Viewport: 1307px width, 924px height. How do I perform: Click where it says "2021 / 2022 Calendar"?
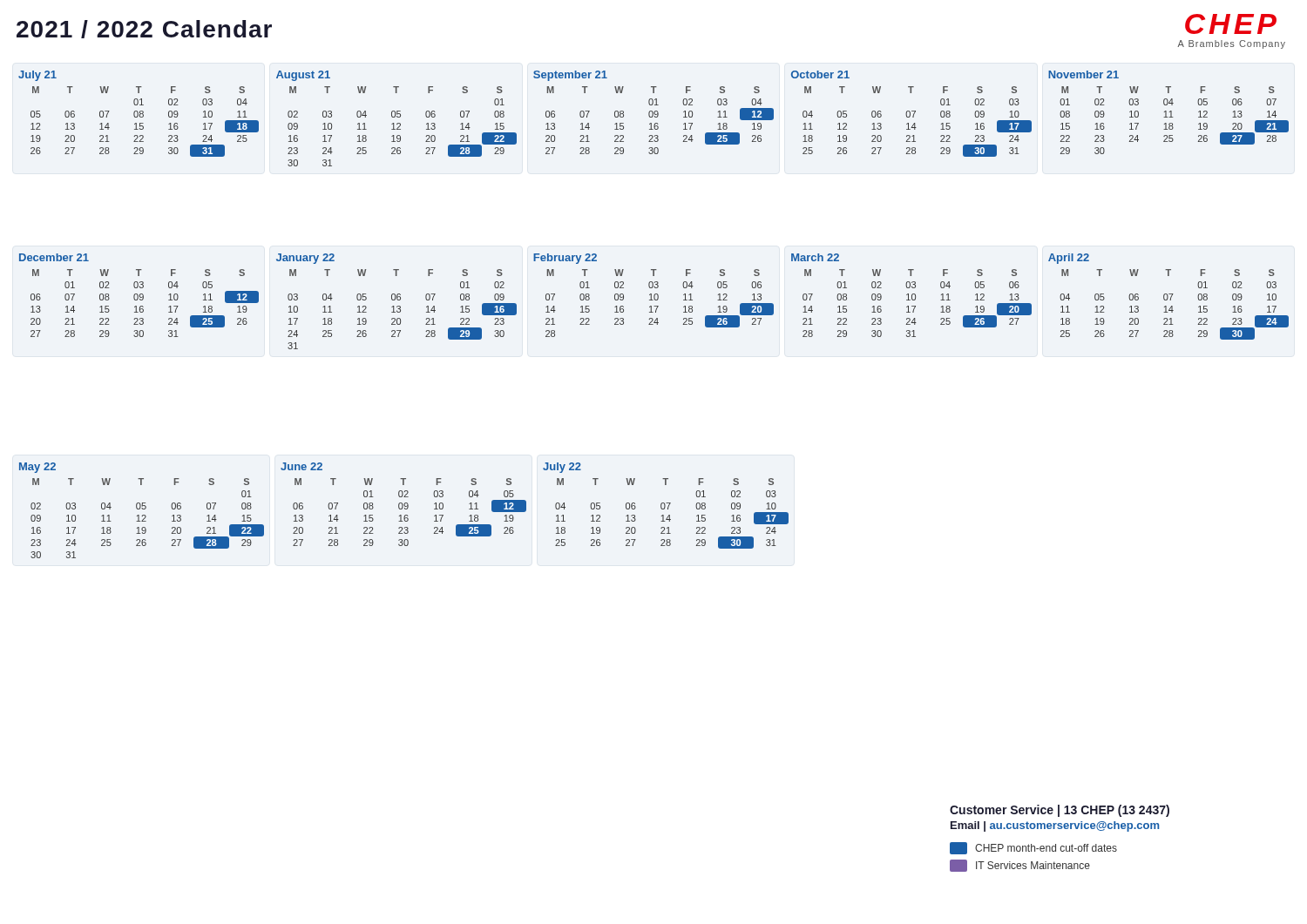tap(144, 29)
